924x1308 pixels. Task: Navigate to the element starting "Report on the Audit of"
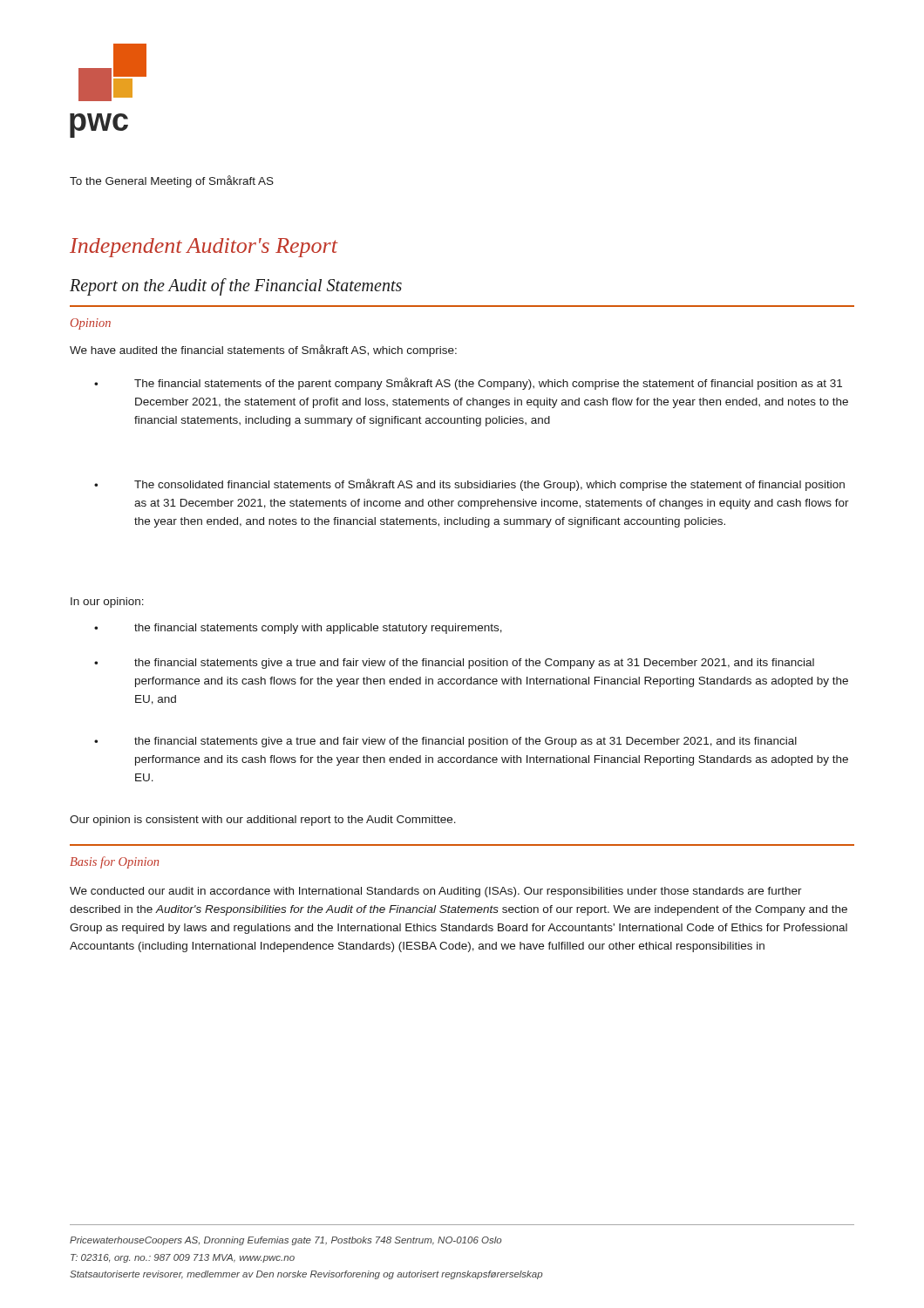click(x=236, y=285)
